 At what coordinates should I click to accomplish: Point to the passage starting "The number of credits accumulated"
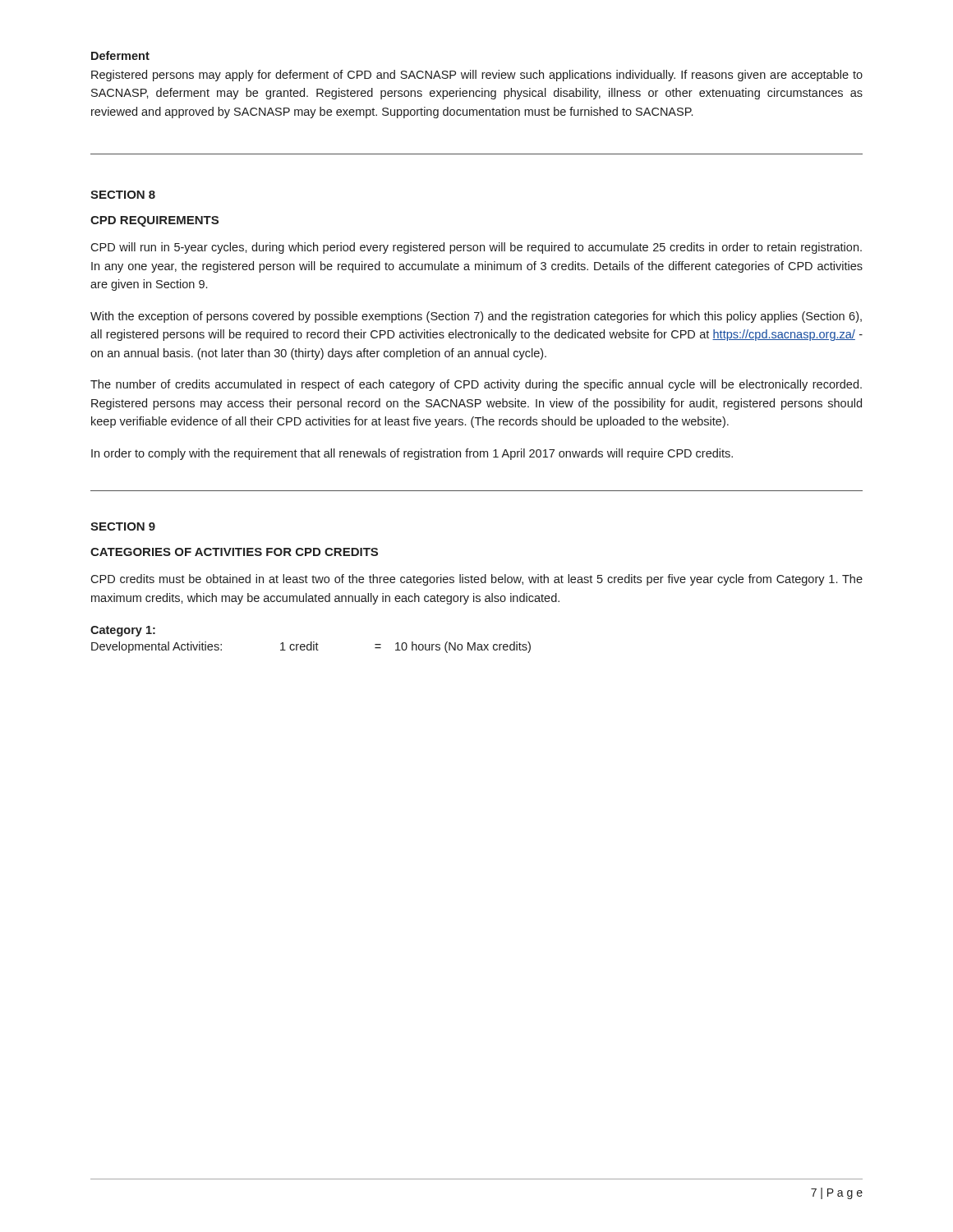pyautogui.click(x=476, y=403)
